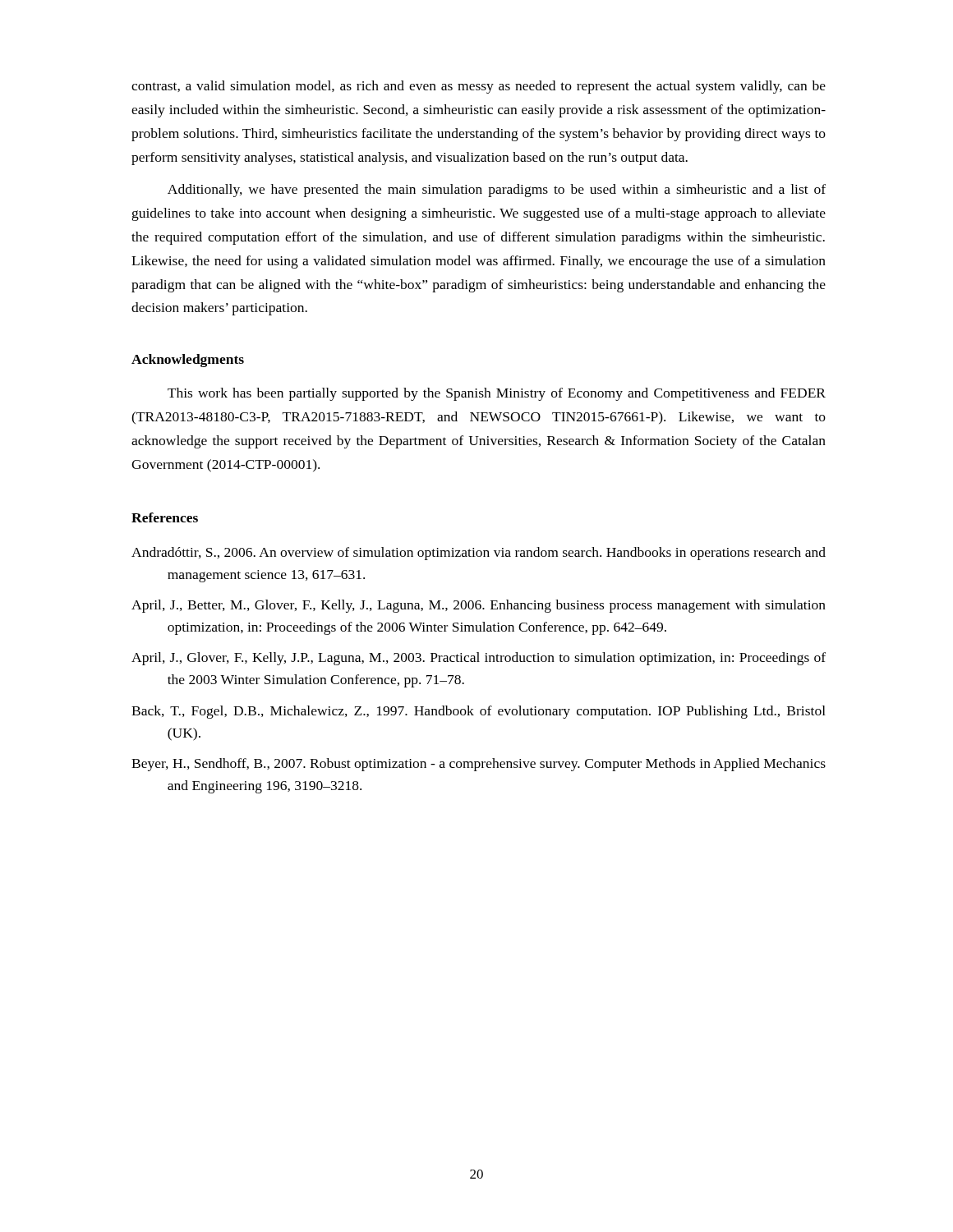Viewport: 953px width, 1232px height.
Task: Where is the passage that starts "Additionally, we have presented the main"?
Action: coord(479,249)
